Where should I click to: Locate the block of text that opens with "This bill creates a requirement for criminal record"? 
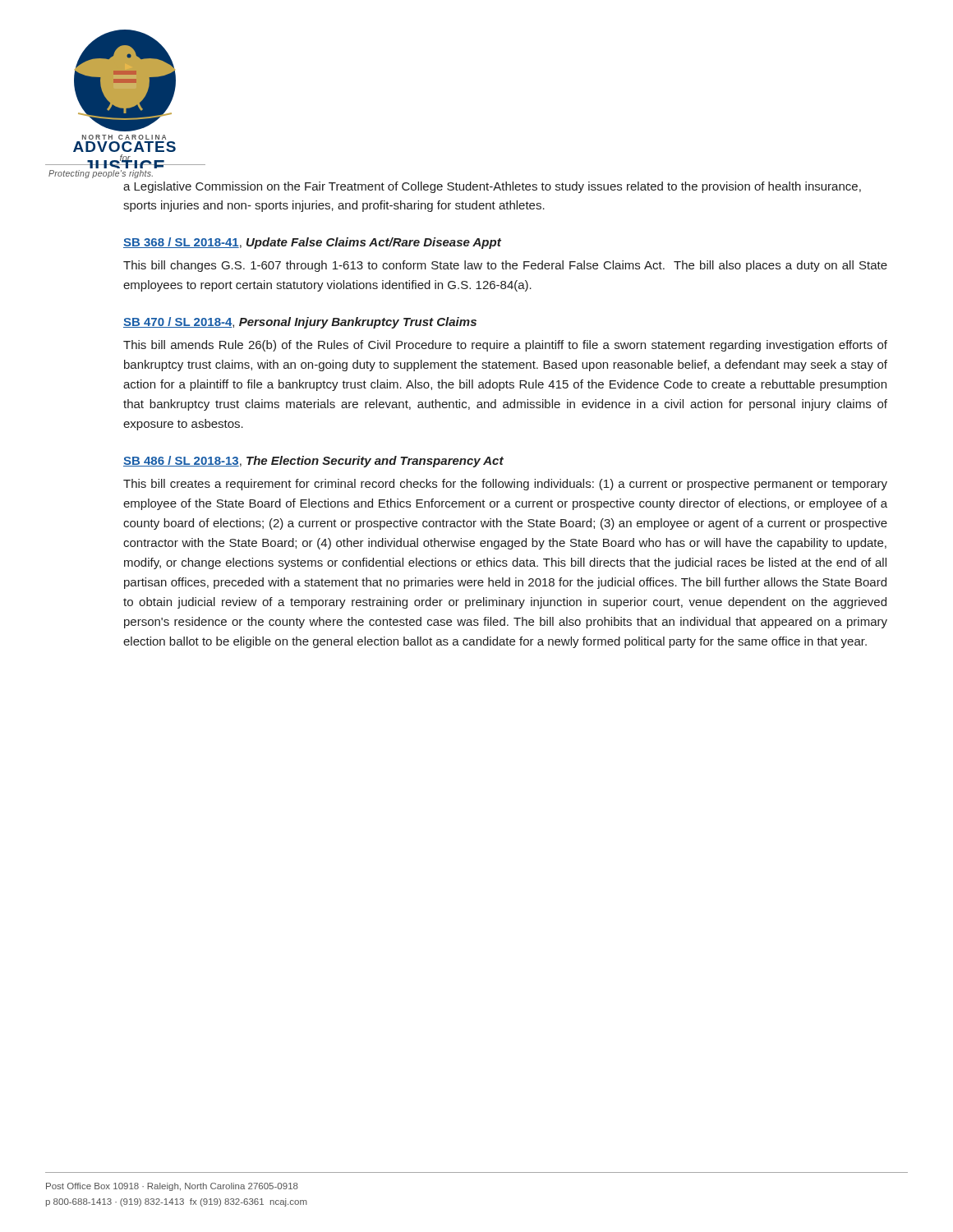click(505, 562)
